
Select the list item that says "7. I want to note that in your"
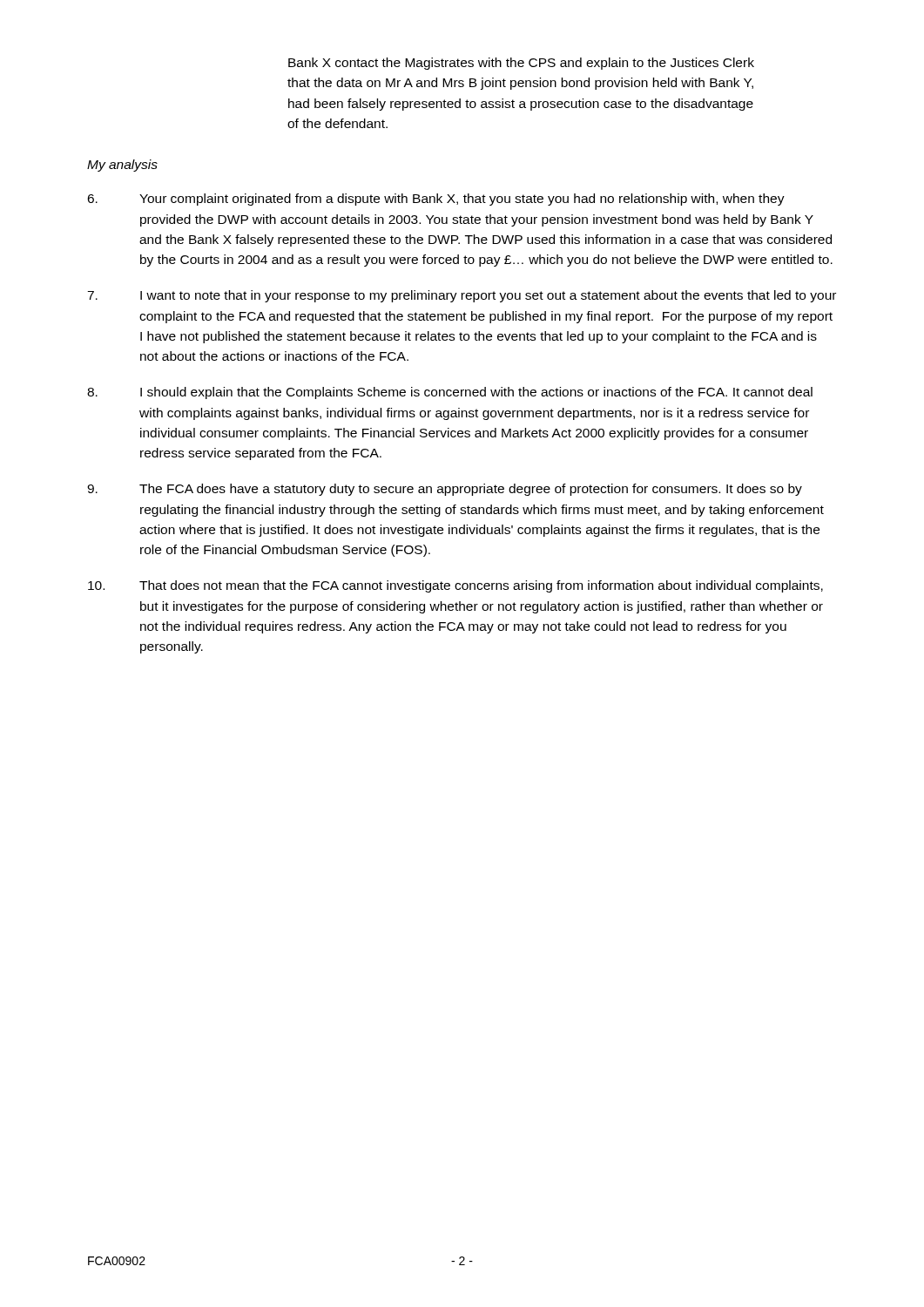pos(462,326)
